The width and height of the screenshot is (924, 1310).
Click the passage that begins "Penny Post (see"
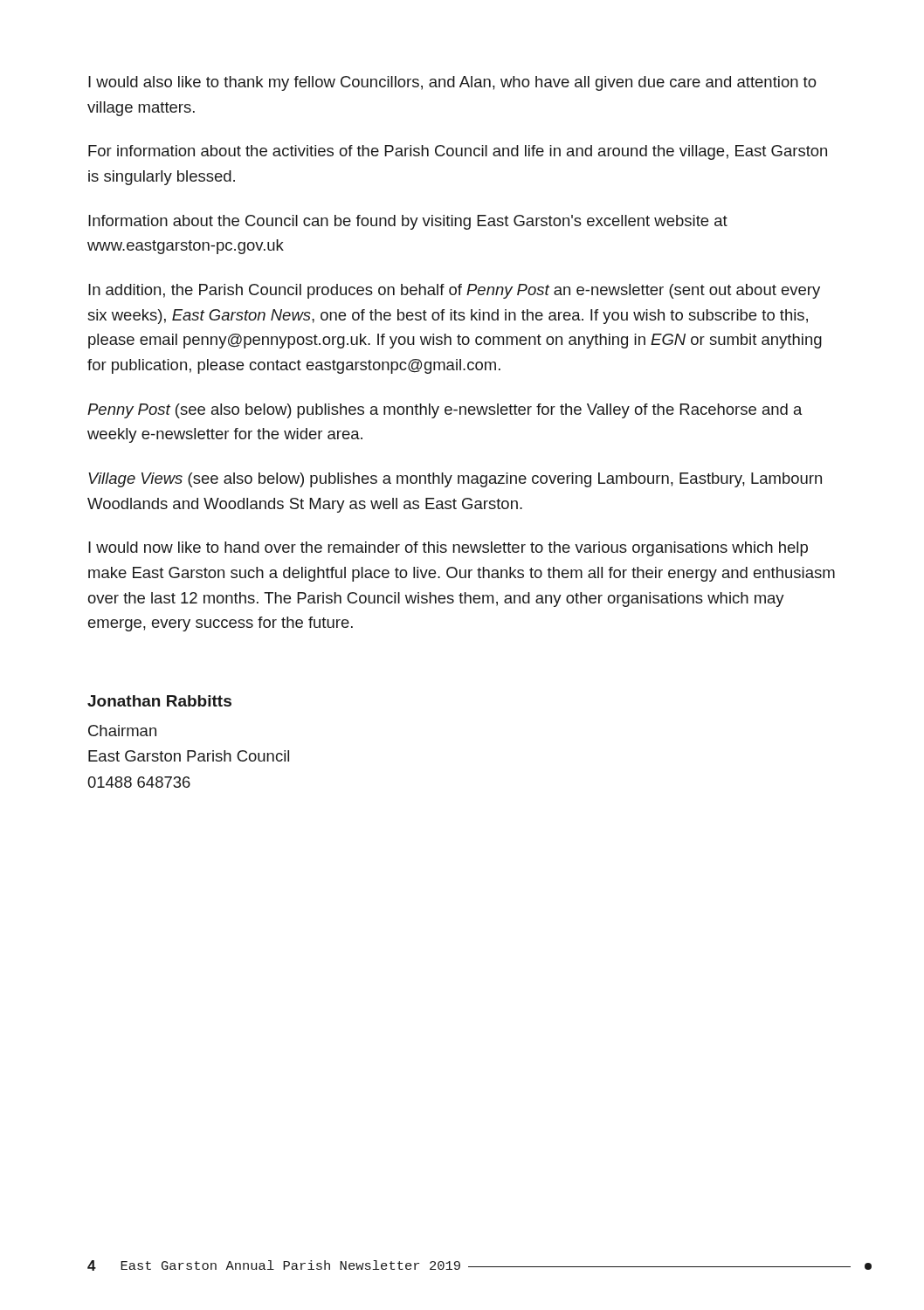(445, 421)
